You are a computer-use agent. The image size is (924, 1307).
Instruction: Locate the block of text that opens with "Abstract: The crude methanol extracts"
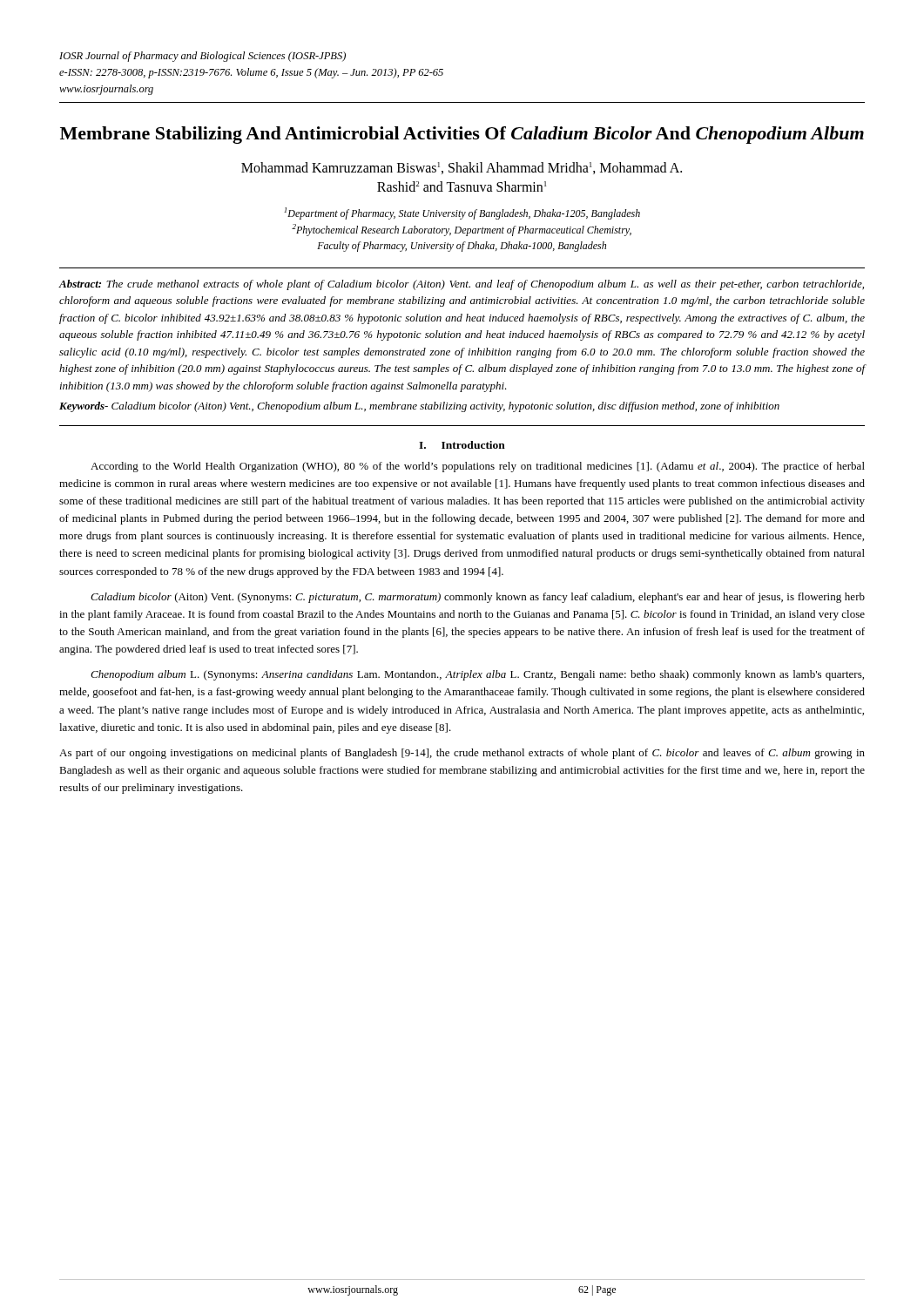[462, 345]
